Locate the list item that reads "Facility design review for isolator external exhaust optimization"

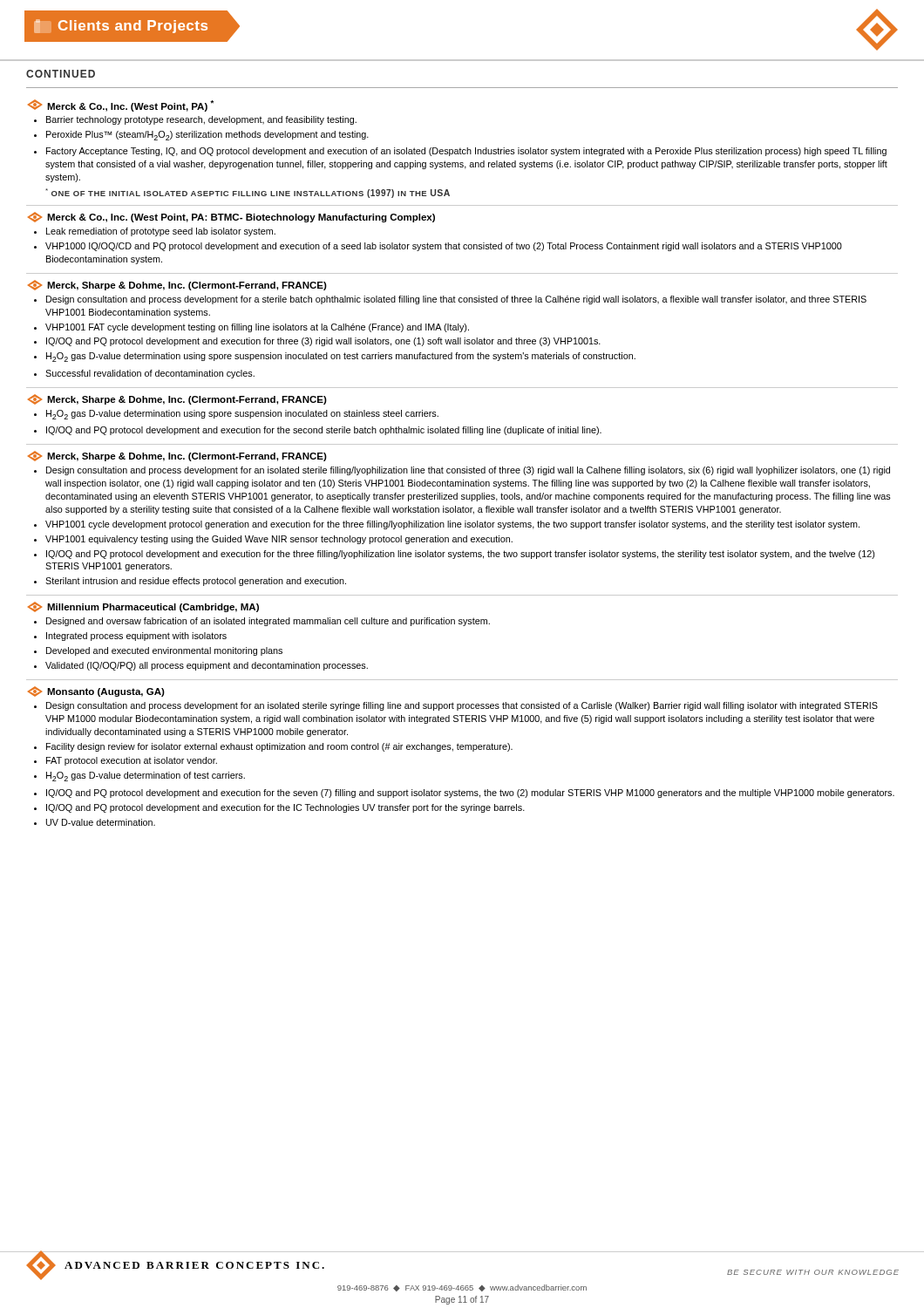point(279,746)
